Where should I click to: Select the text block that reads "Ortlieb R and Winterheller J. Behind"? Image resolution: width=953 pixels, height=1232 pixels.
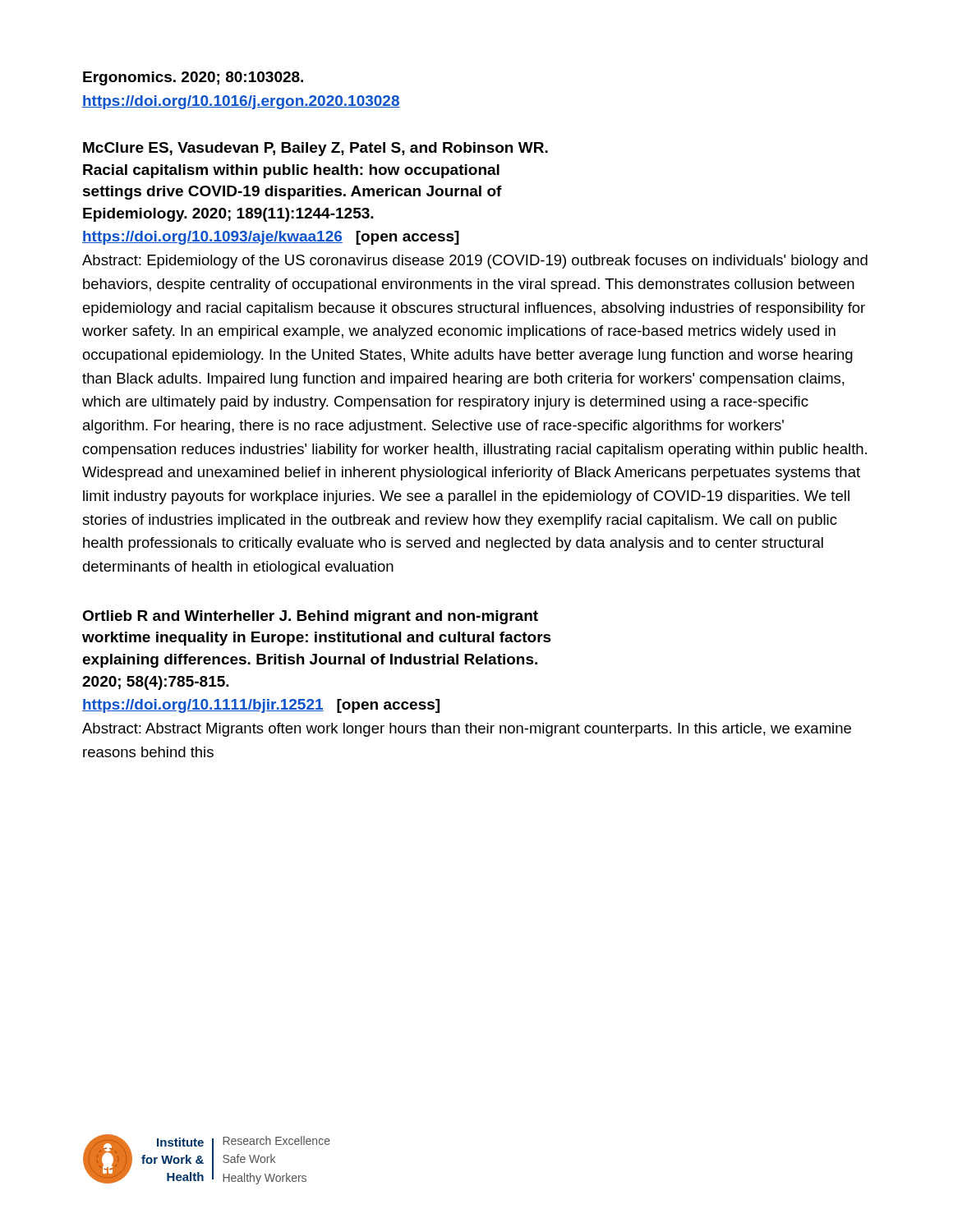310,617
